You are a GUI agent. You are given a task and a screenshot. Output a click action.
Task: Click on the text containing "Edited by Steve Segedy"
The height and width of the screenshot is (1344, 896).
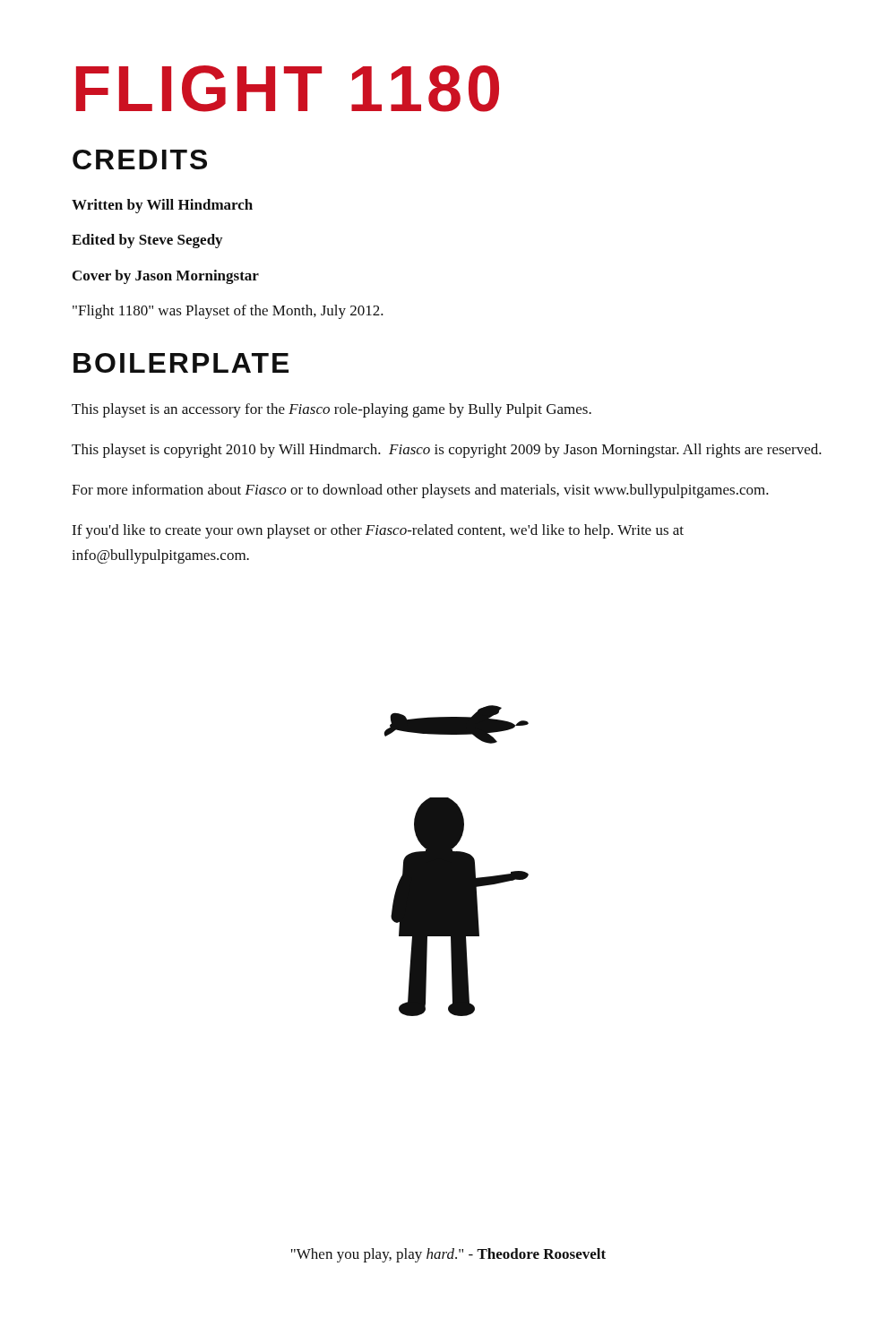[147, 240]
